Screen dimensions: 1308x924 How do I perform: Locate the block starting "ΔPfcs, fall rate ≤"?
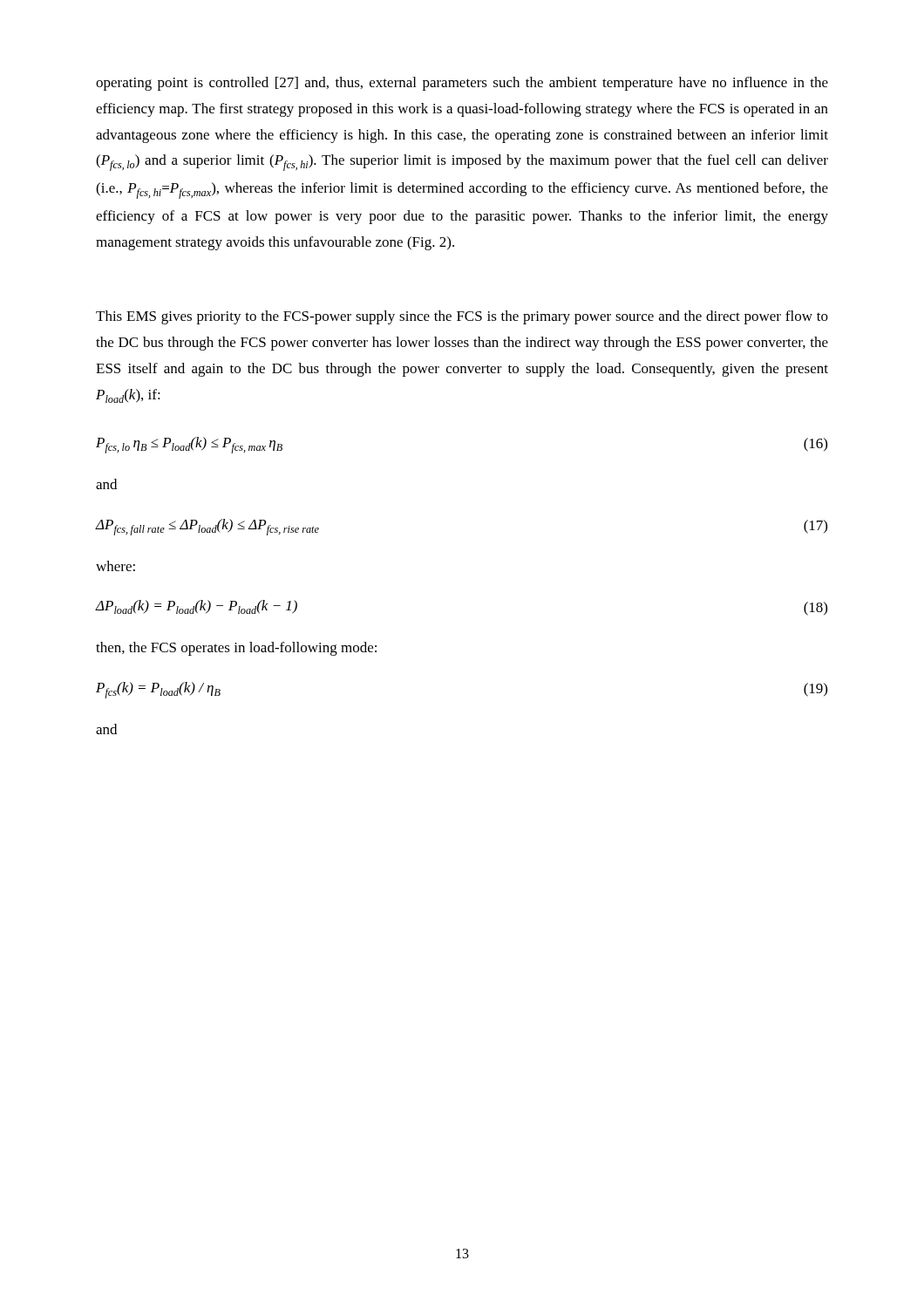pos(195,525)
